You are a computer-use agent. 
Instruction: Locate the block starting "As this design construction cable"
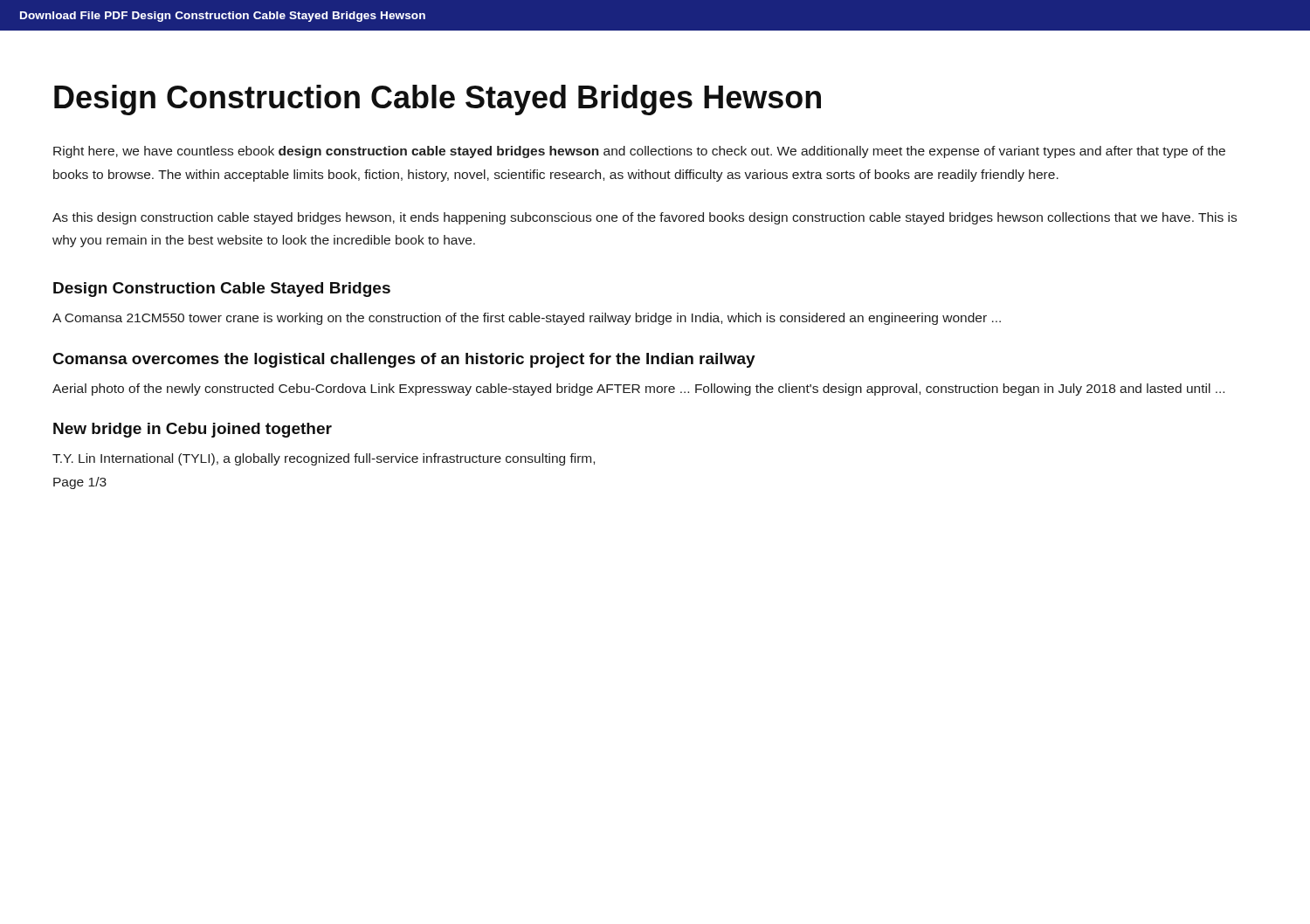tap(645, 228)
